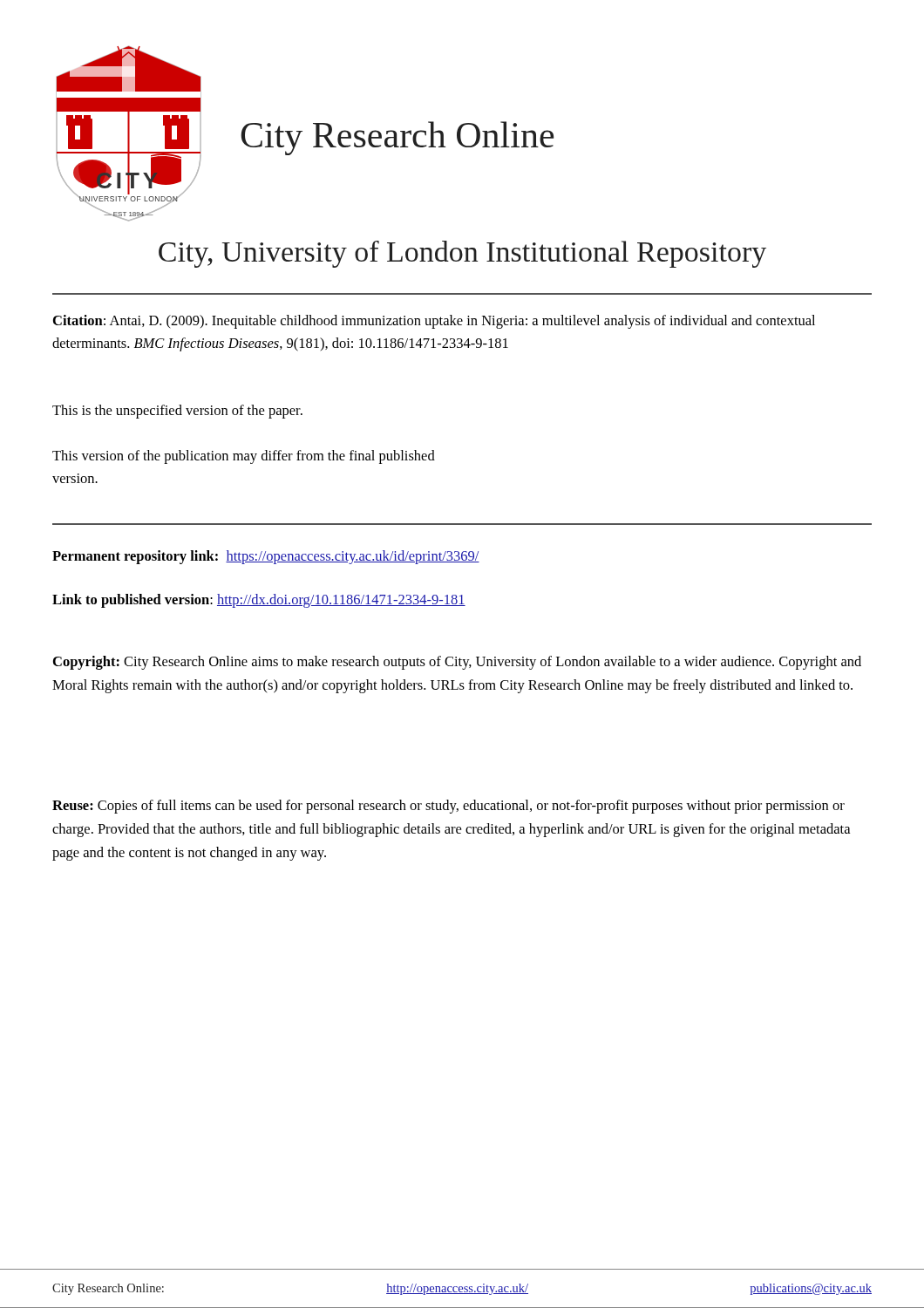Click the passage that begins "This version of the publication may differ"
The width and height of the screenshot is (924, 1308).
click(244, 467)
